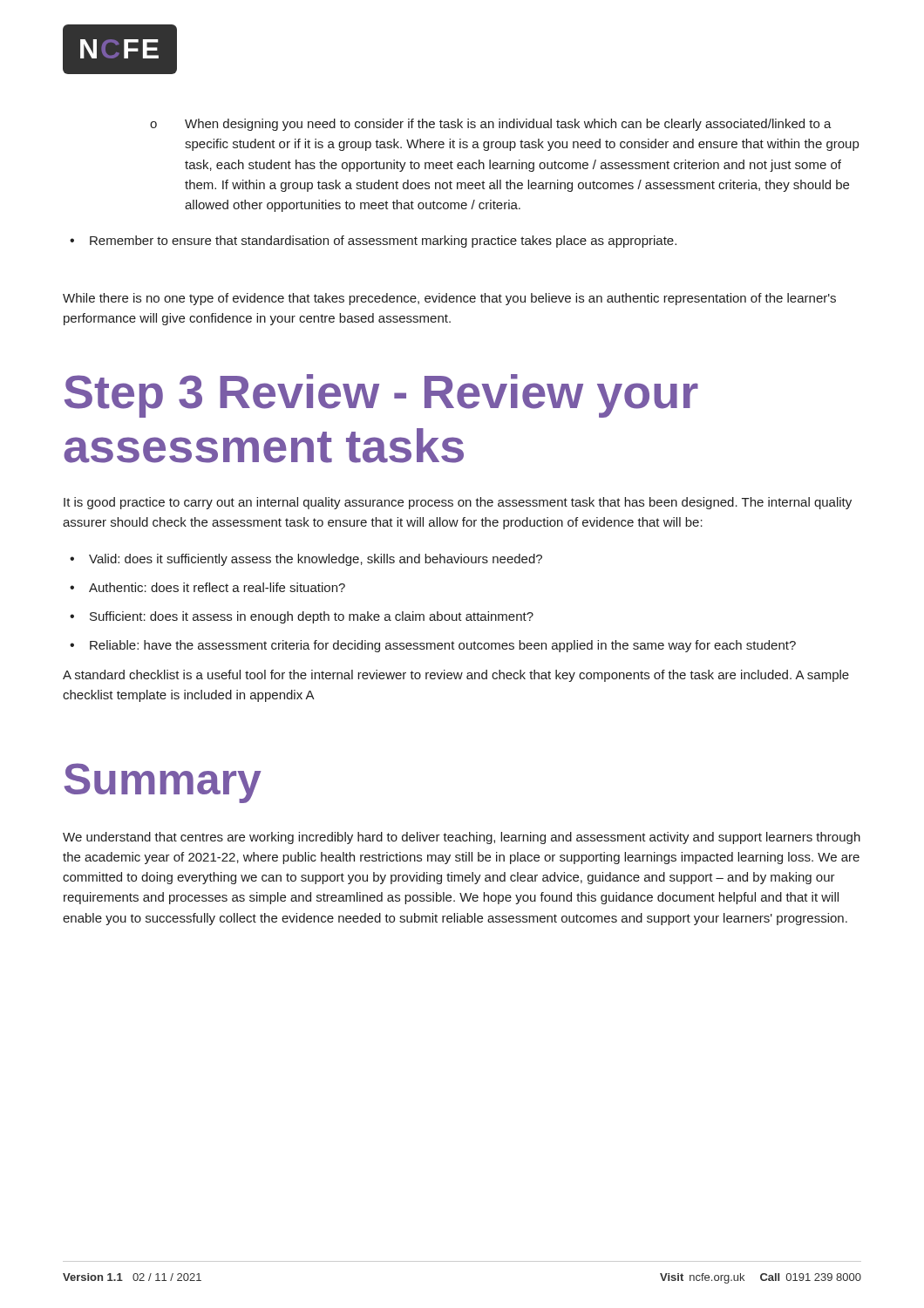Click on the logo

pyautogui.click(x=120, y=49)
